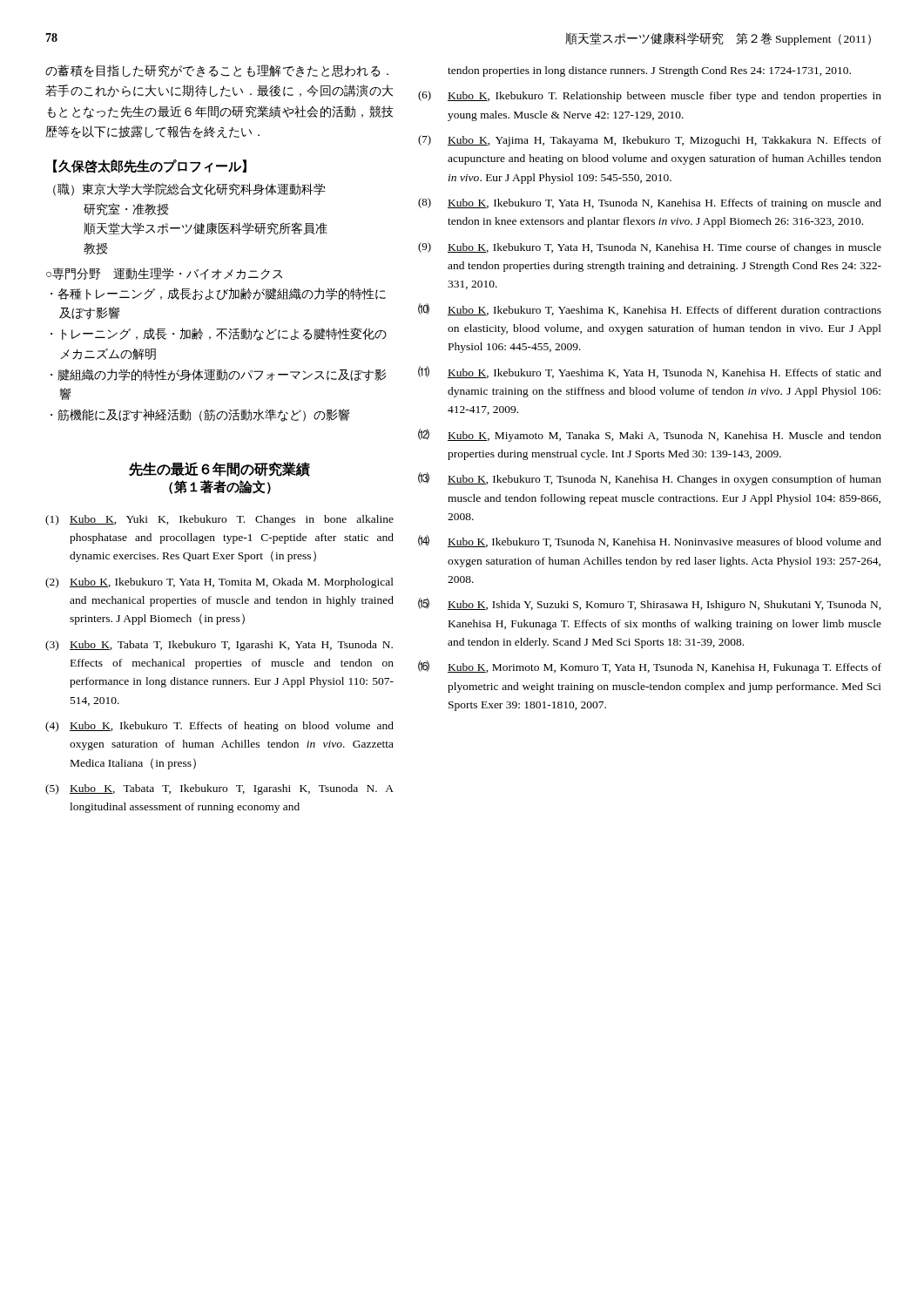Find the section header containing "先生の最近６年間の研究業績 （第１著者の論文）"
Image resolution: width=924 pixels, height=1307 pixels.
(x=219, y=478)
